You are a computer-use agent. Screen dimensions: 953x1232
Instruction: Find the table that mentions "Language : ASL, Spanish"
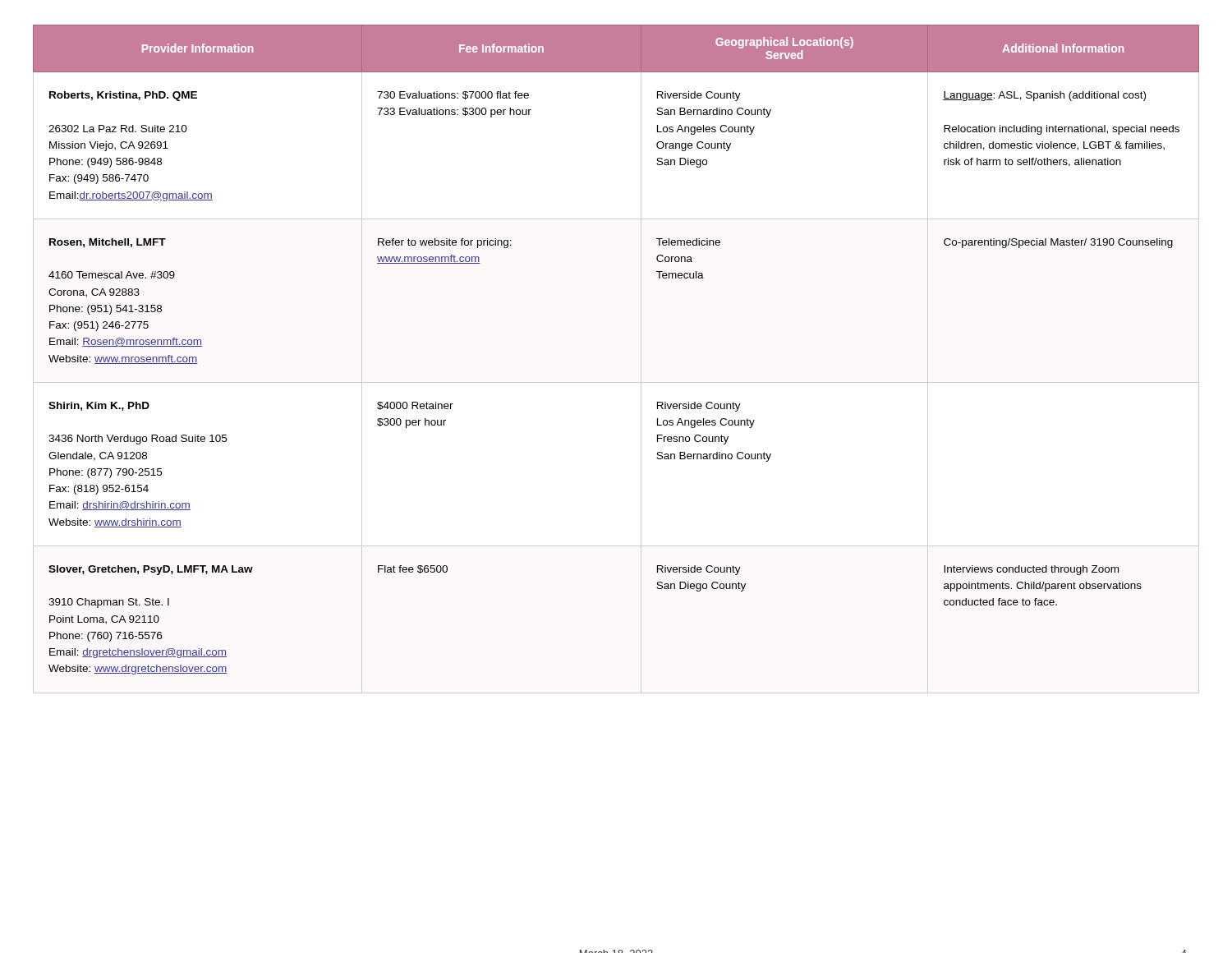(x=616, y=359)
